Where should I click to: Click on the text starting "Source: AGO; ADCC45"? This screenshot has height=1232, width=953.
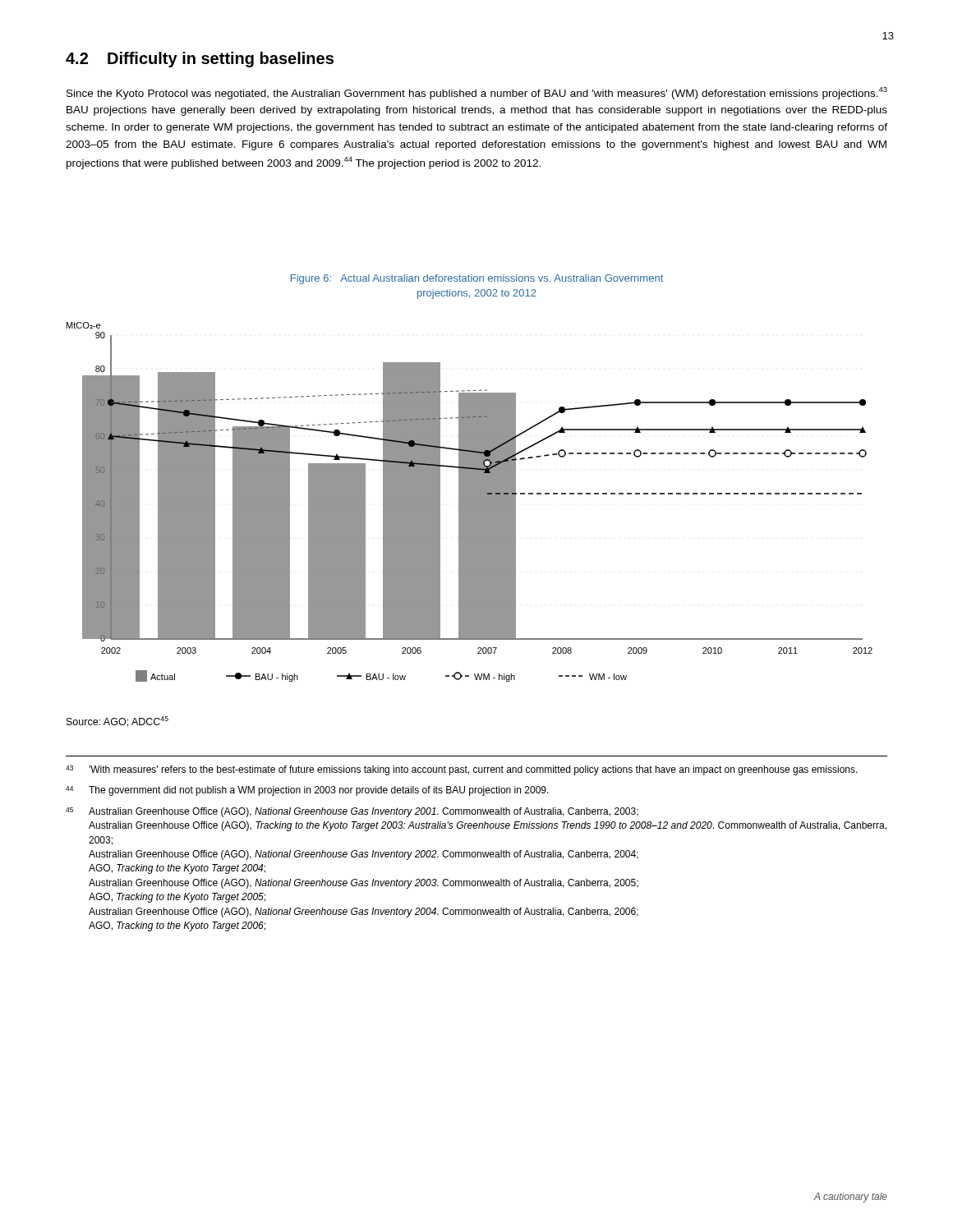tap(117, 721)
